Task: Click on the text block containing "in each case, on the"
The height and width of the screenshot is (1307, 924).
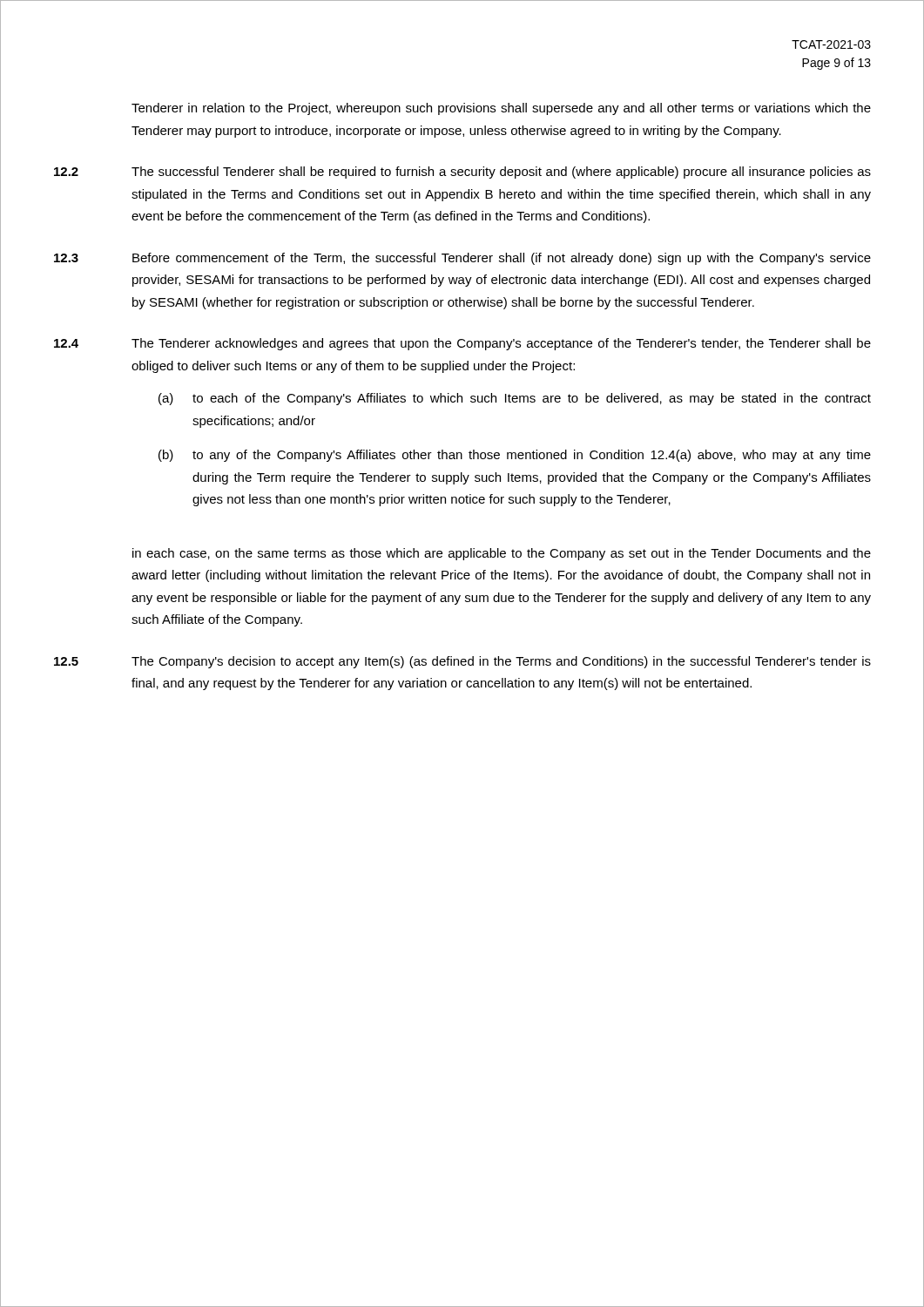Action: (501, 586)
